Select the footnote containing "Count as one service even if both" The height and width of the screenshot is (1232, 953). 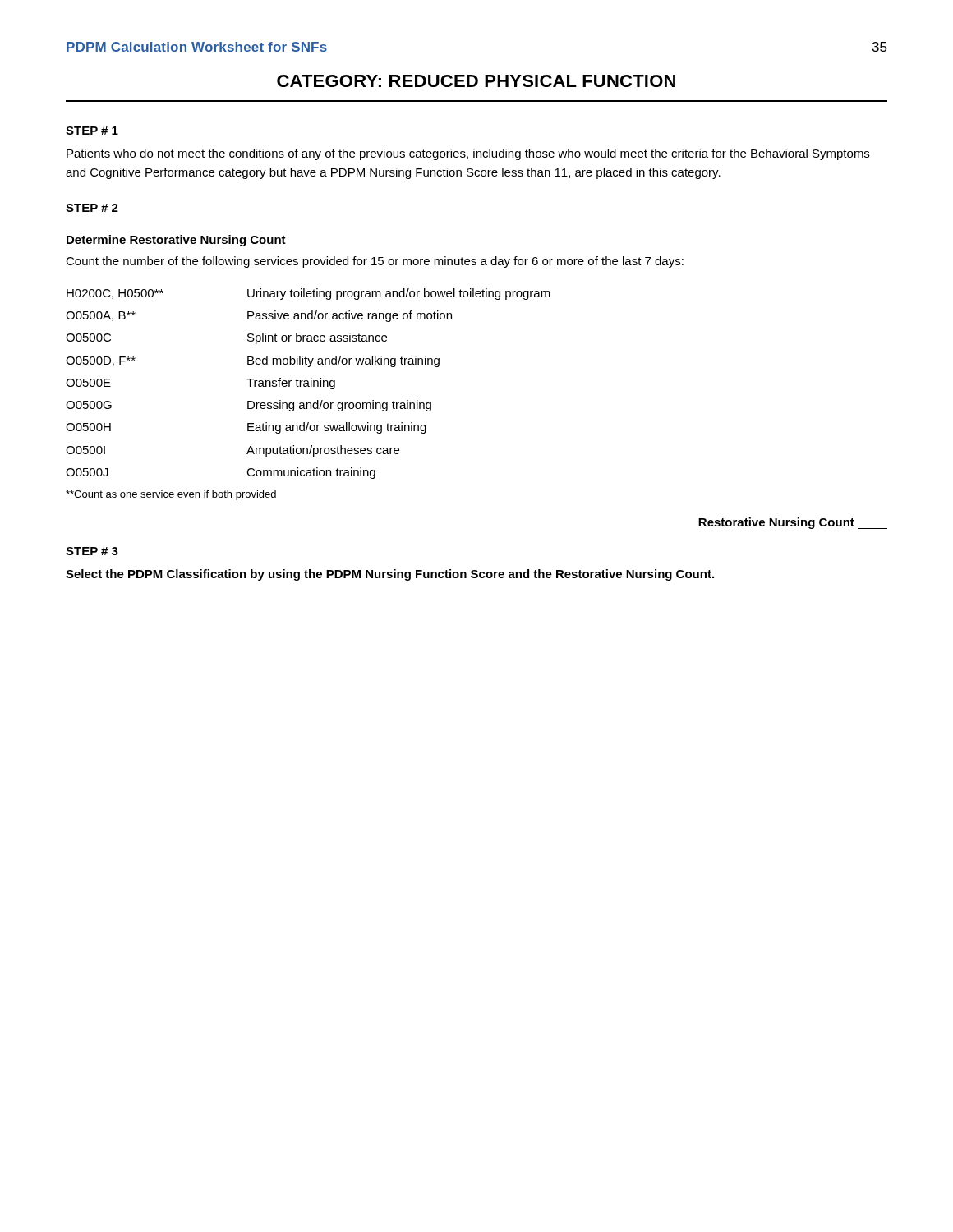click(171, 494)
